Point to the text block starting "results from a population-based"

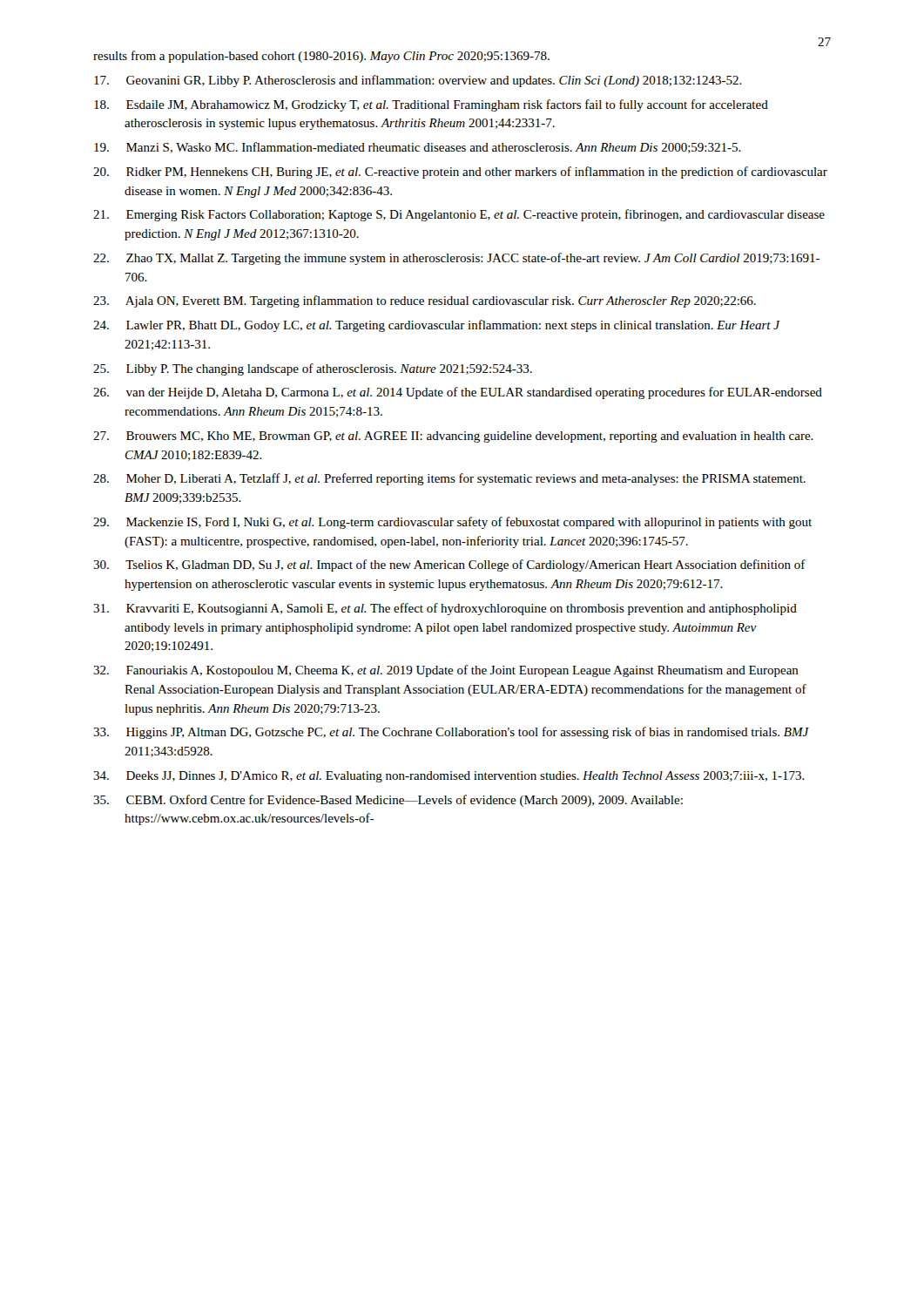pos(322,56)
